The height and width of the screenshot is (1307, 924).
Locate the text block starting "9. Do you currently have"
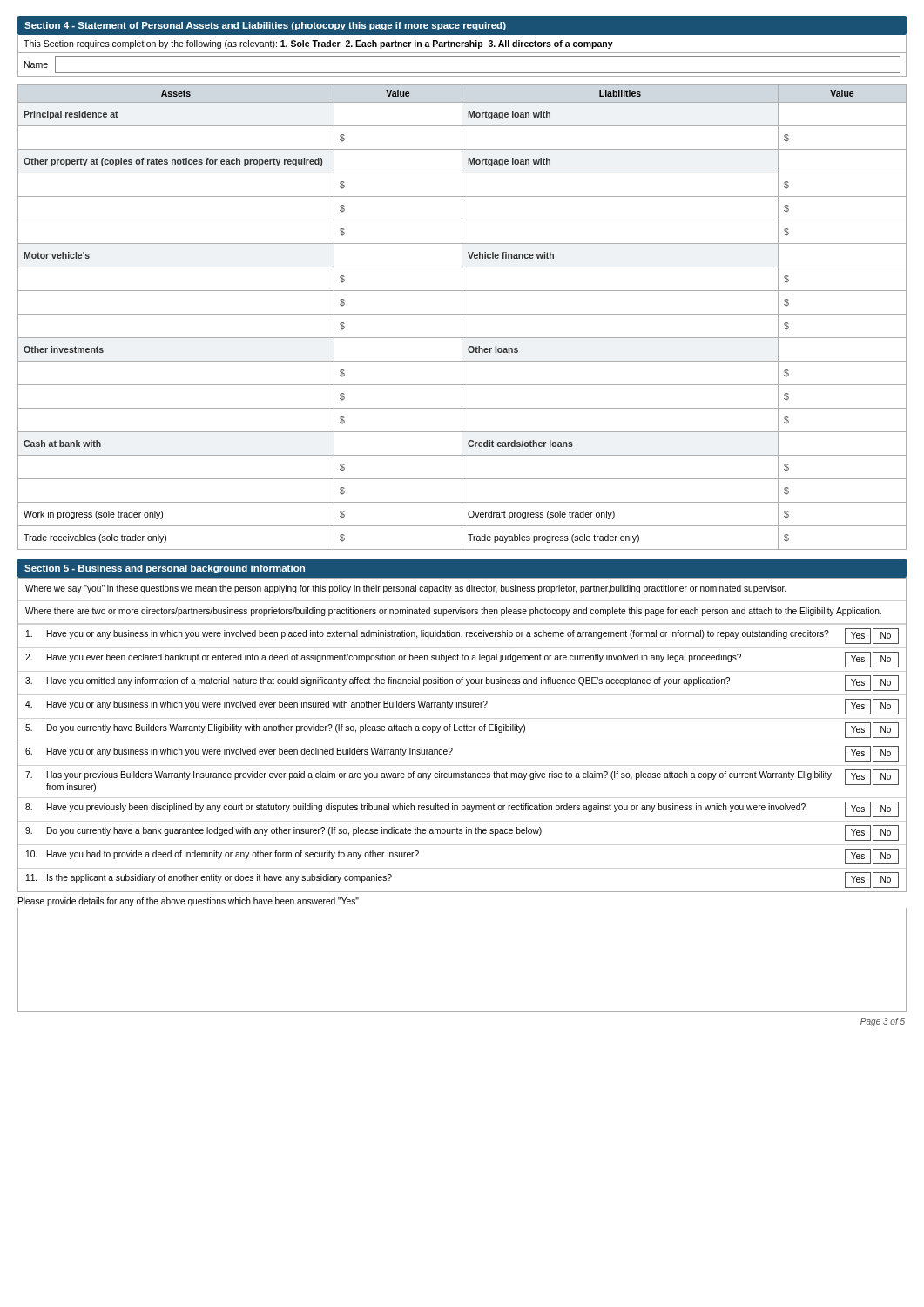462,833
